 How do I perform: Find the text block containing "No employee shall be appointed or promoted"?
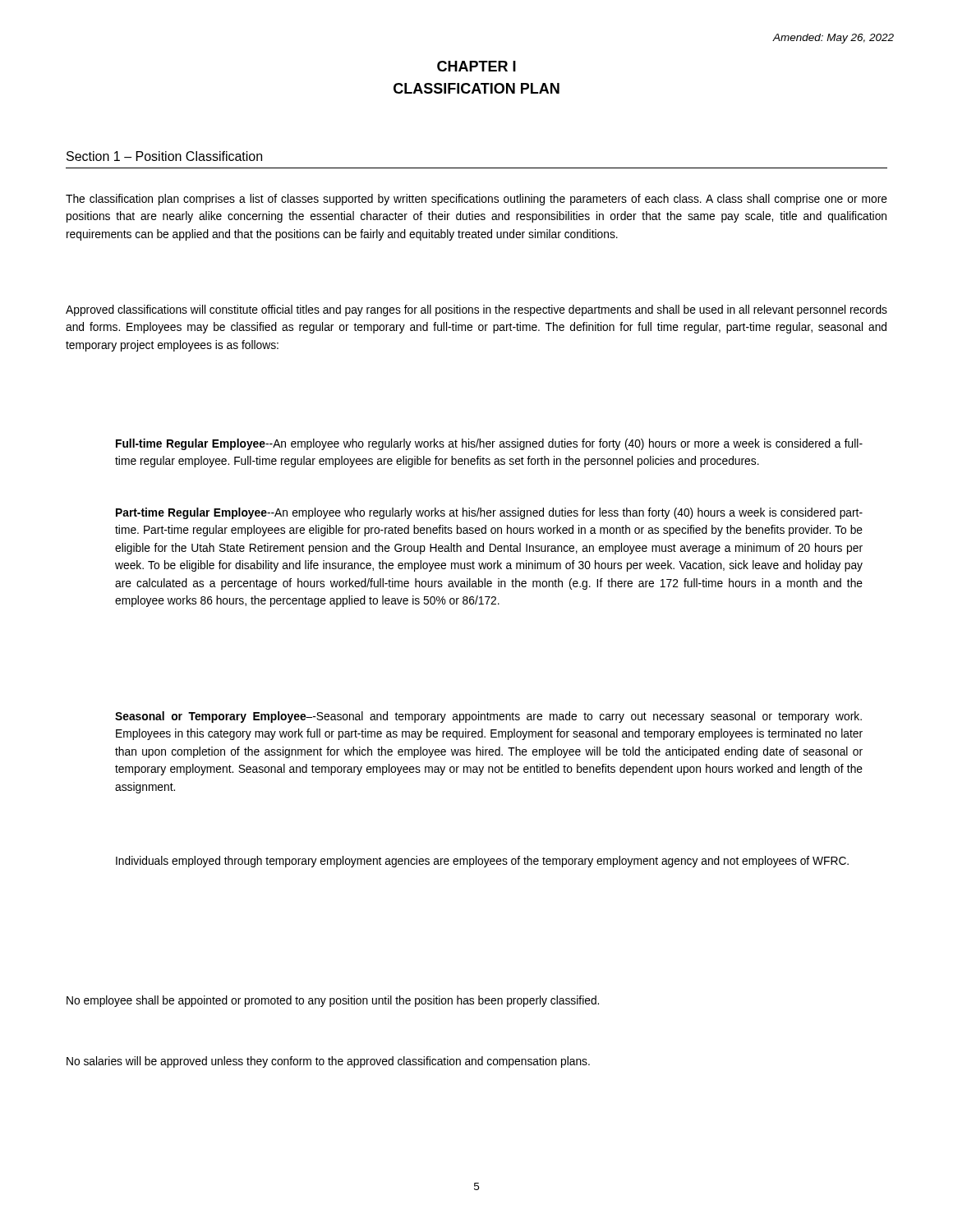333,1001
